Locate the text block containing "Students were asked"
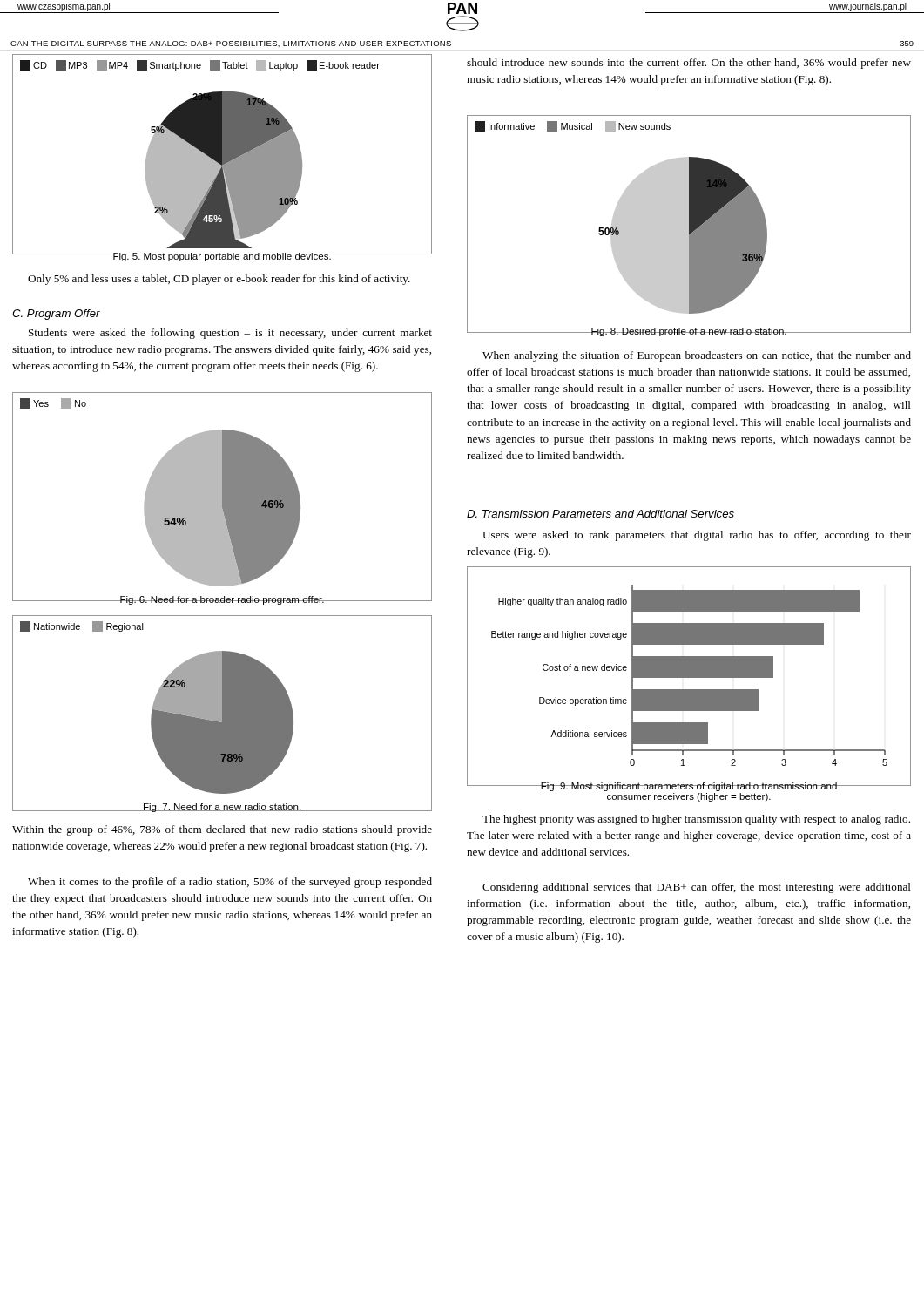Image resolution: width=924 pixels, height=1307 pixels. click(x=222, y=349)
